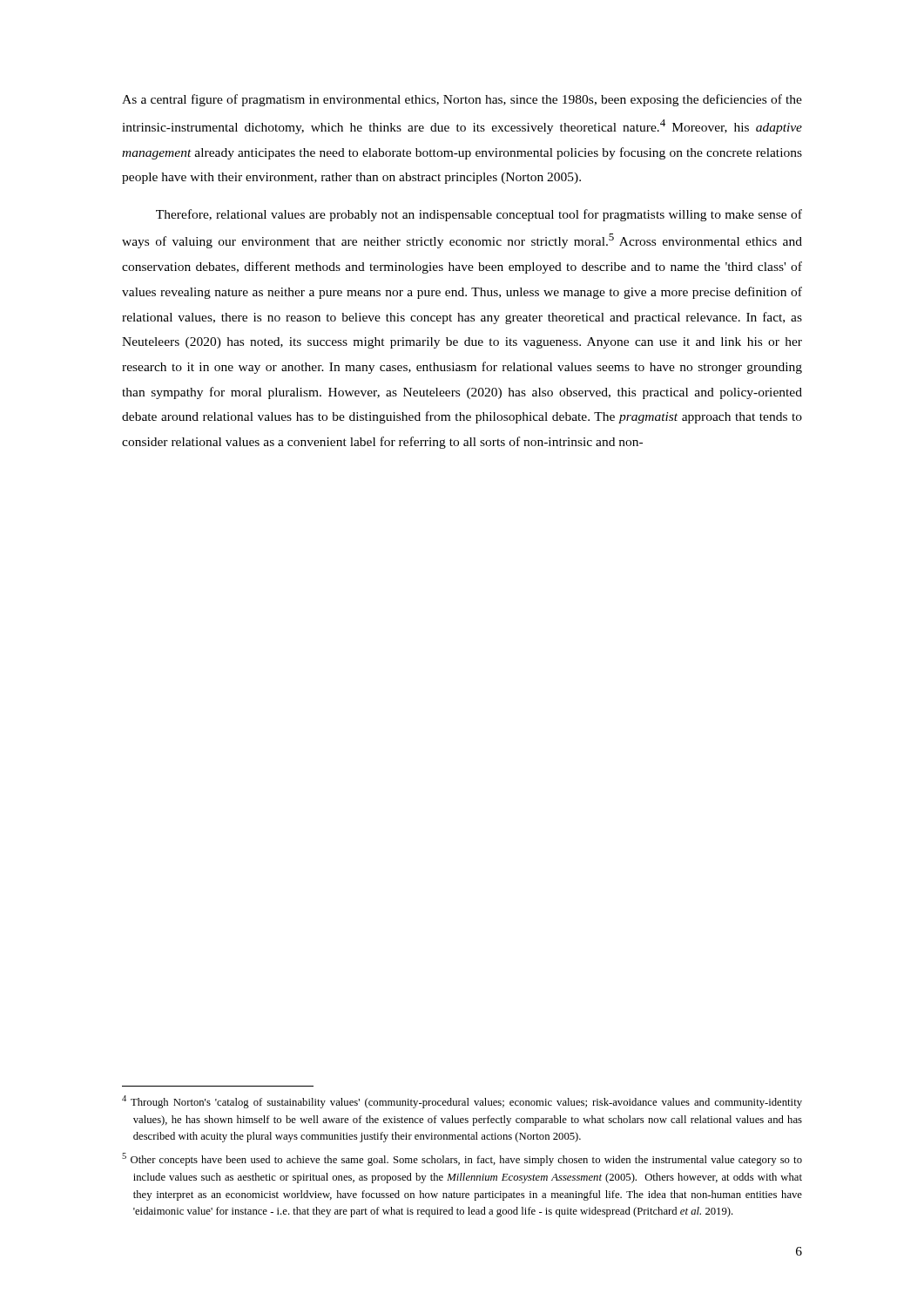Locate the text block starting "As a central figure of pragmatism in"

pos(462,138)
